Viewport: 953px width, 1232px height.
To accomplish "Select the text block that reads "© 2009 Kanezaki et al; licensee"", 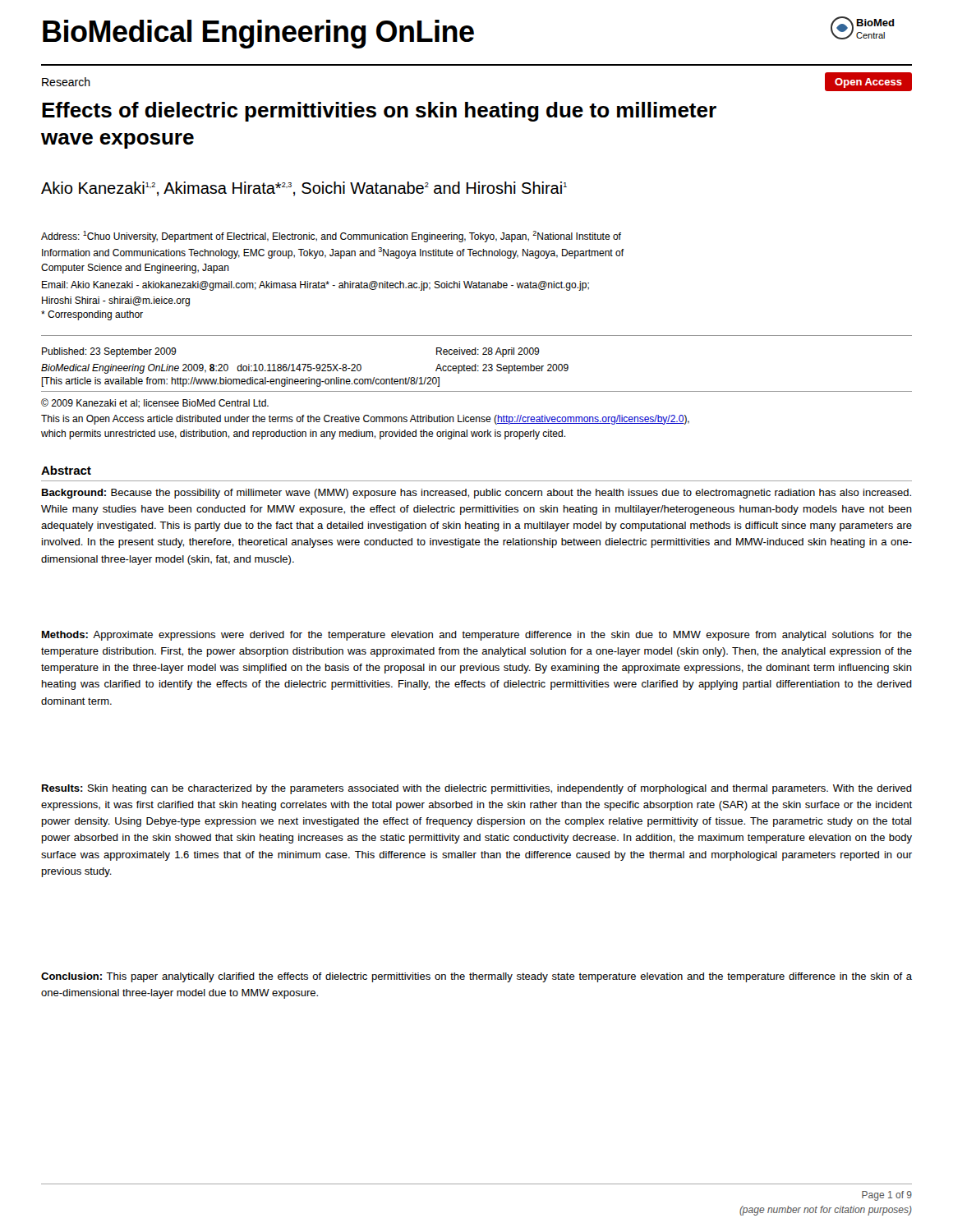I will pos(365,419).
